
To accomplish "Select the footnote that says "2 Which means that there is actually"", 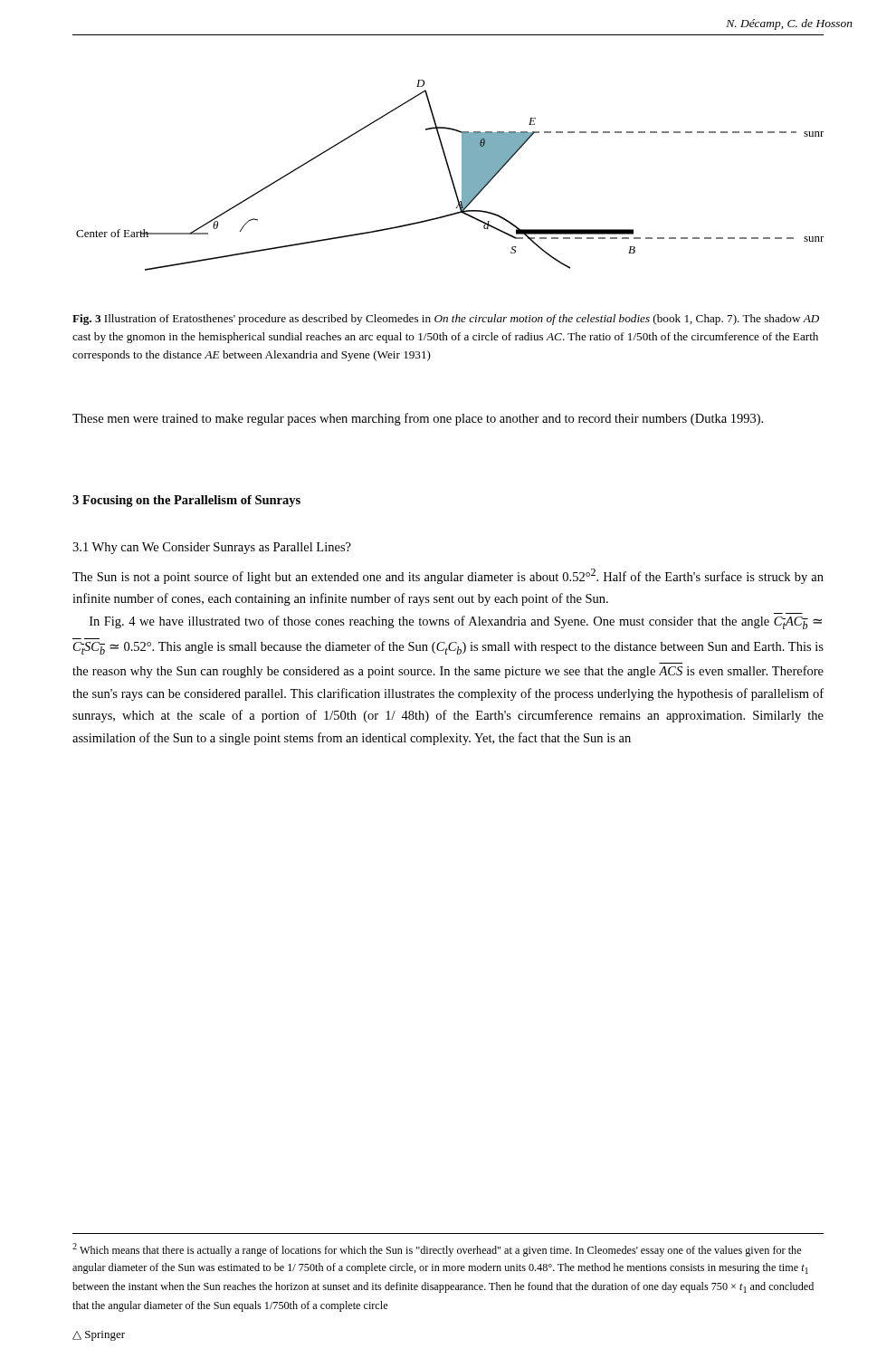I will 443,1276.
